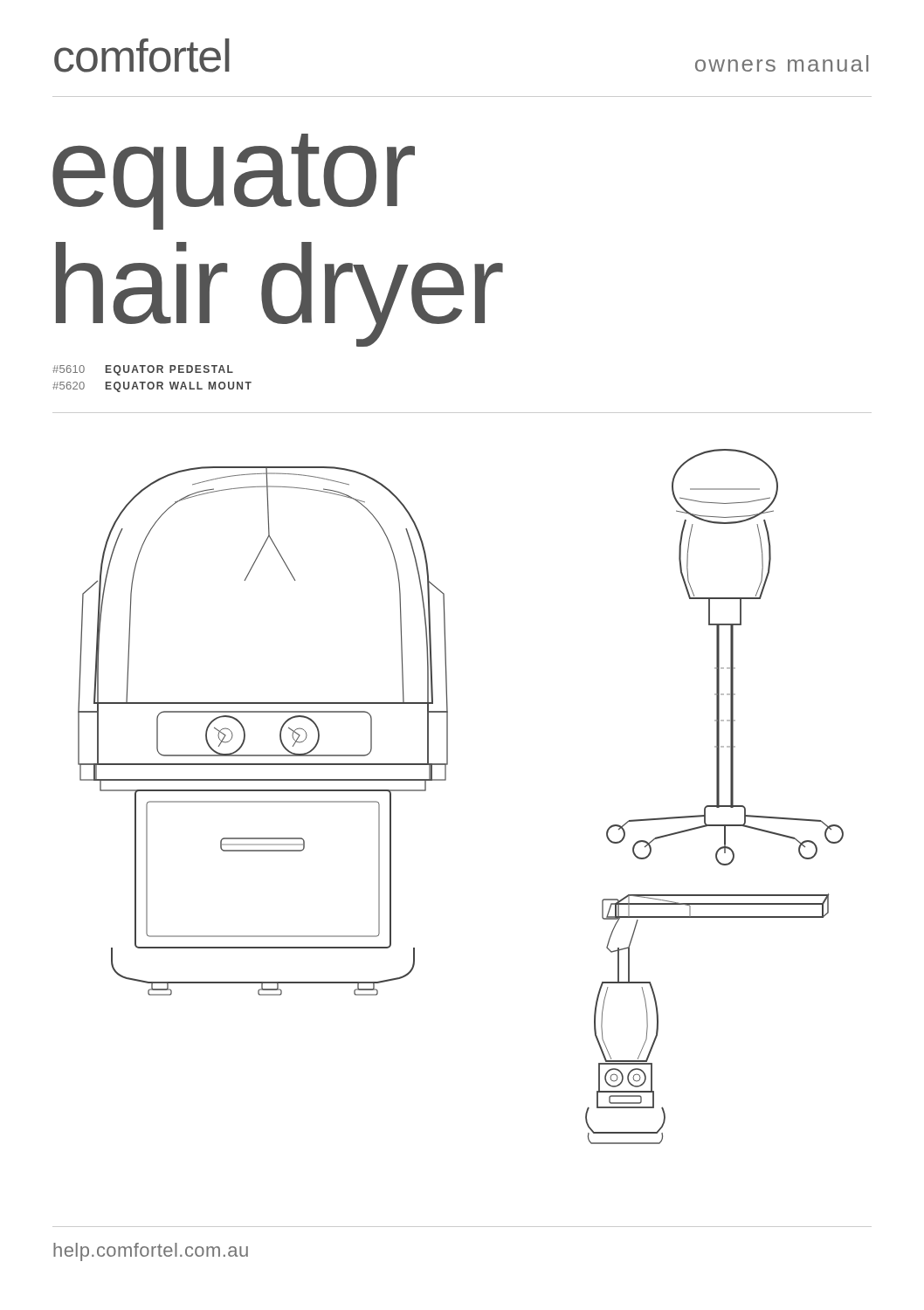Locate the engineering diagram
The height and width of the screenshot is (1310, 924).
(462, 821)
